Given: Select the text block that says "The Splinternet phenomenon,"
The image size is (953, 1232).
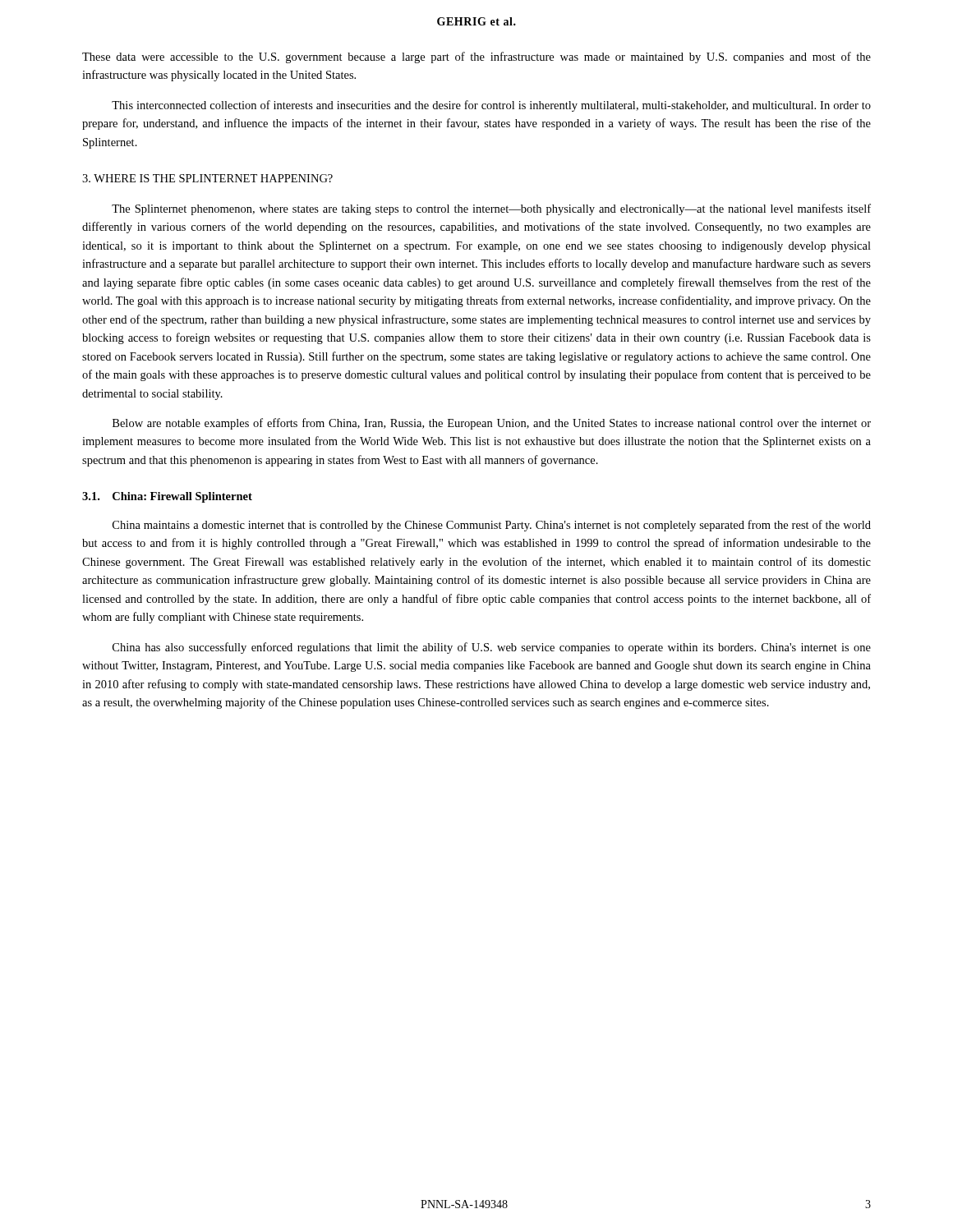Looking at the screenshot, I should coord(476,301).
